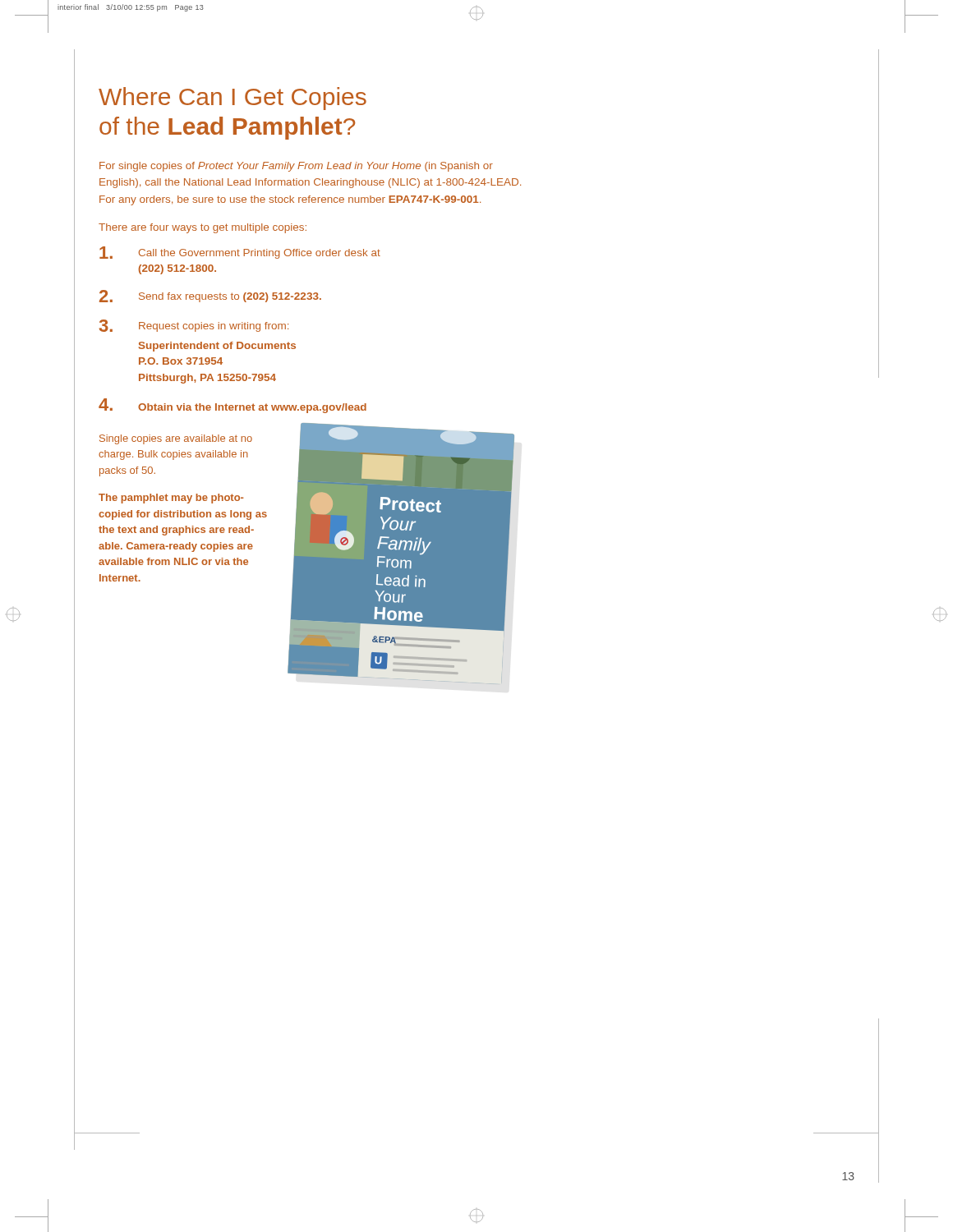Image resolution: width=953 pixels, height=1232 pixels.
Task: Click on the element starting "2. Send fax requests to (202) 512-2233."
Action: coord(312,297)
